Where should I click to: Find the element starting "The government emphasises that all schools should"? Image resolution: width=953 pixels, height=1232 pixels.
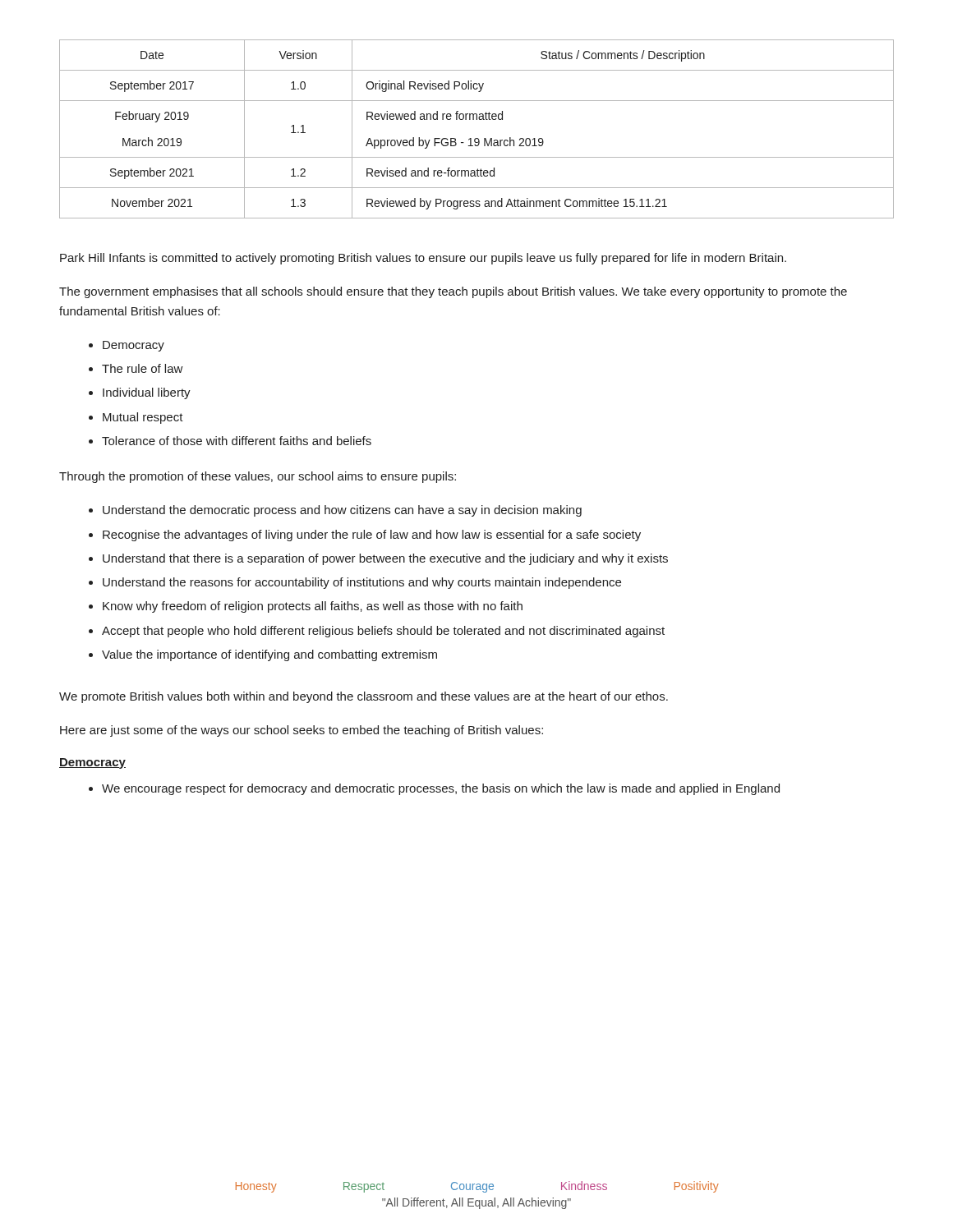click(x=453, y=301)
